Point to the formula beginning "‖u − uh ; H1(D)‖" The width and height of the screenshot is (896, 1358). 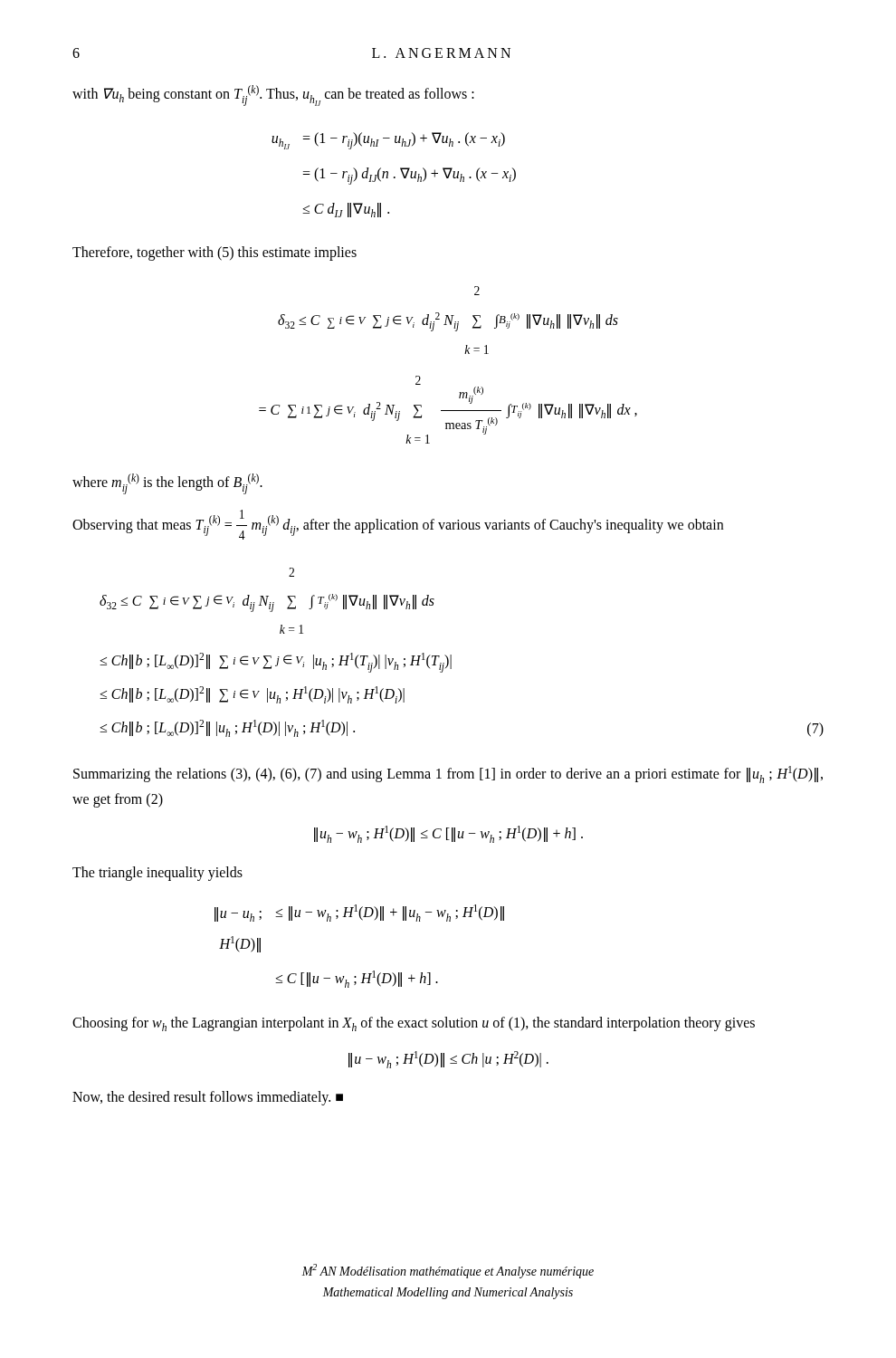(x=359, y=913)
